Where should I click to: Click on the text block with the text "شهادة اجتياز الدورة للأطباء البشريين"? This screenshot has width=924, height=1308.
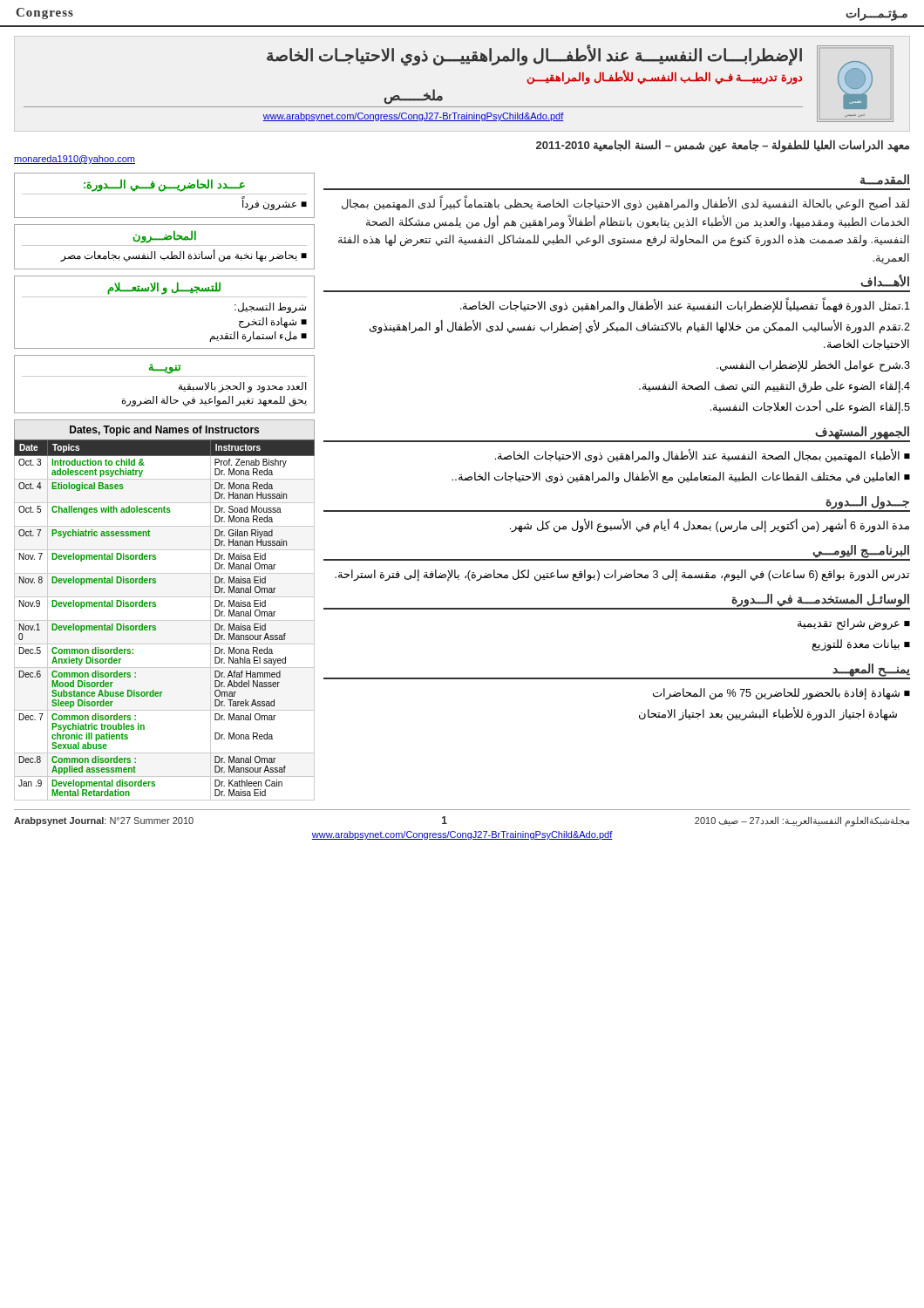point(768,714)
